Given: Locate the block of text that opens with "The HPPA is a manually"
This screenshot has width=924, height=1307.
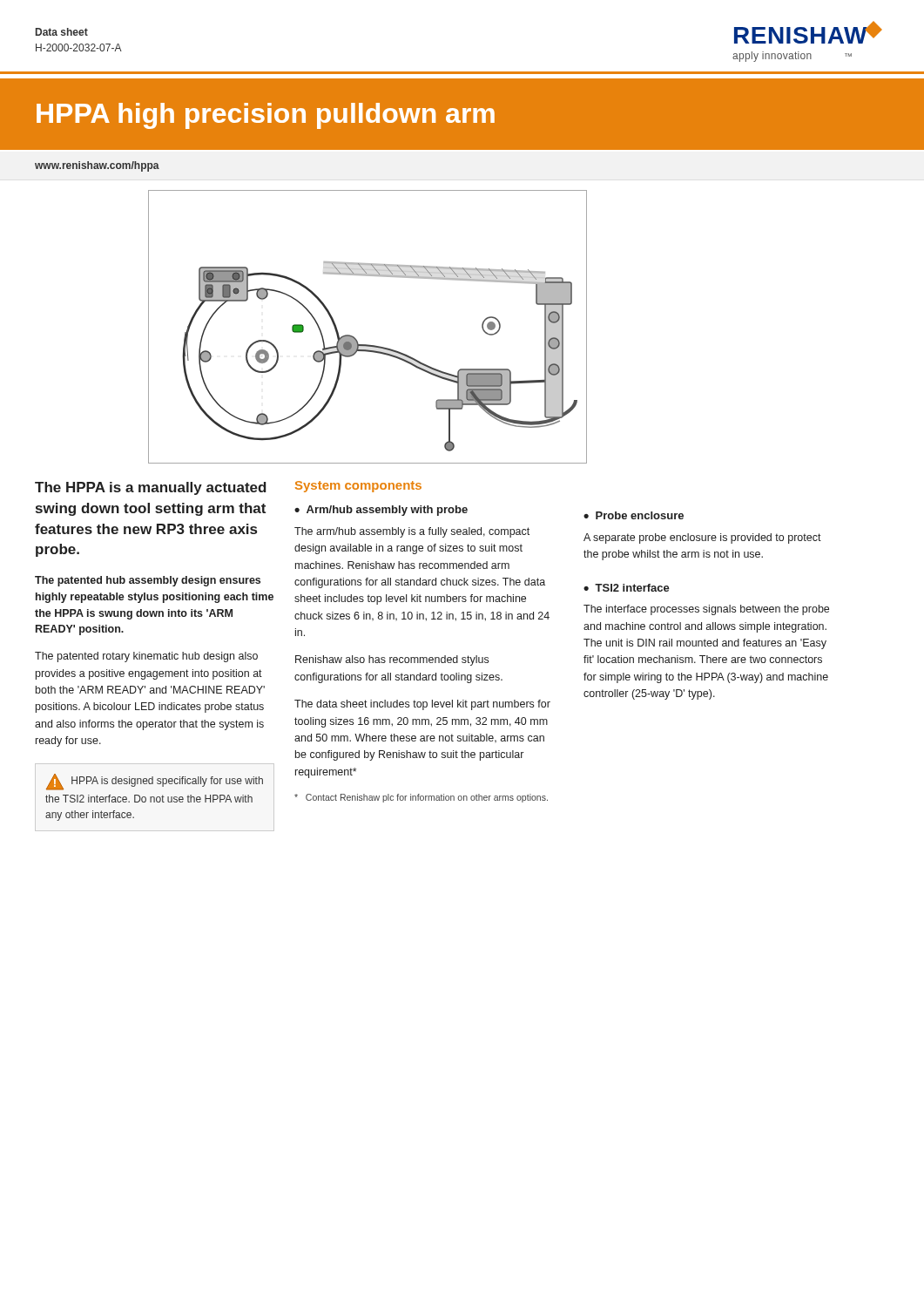Looking at the screenshot, I should [151, 519].
